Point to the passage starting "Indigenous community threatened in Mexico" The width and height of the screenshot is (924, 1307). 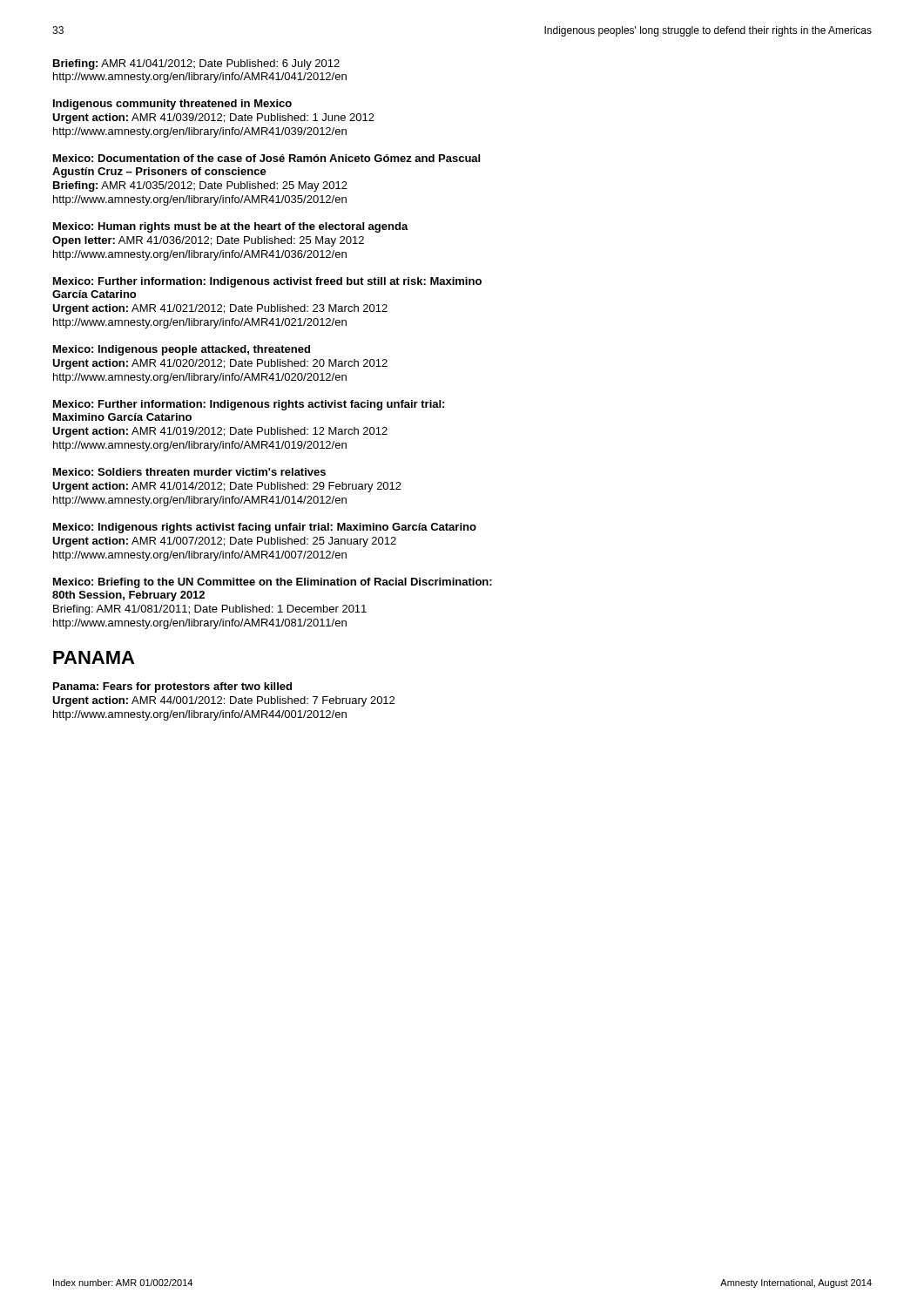172,105
